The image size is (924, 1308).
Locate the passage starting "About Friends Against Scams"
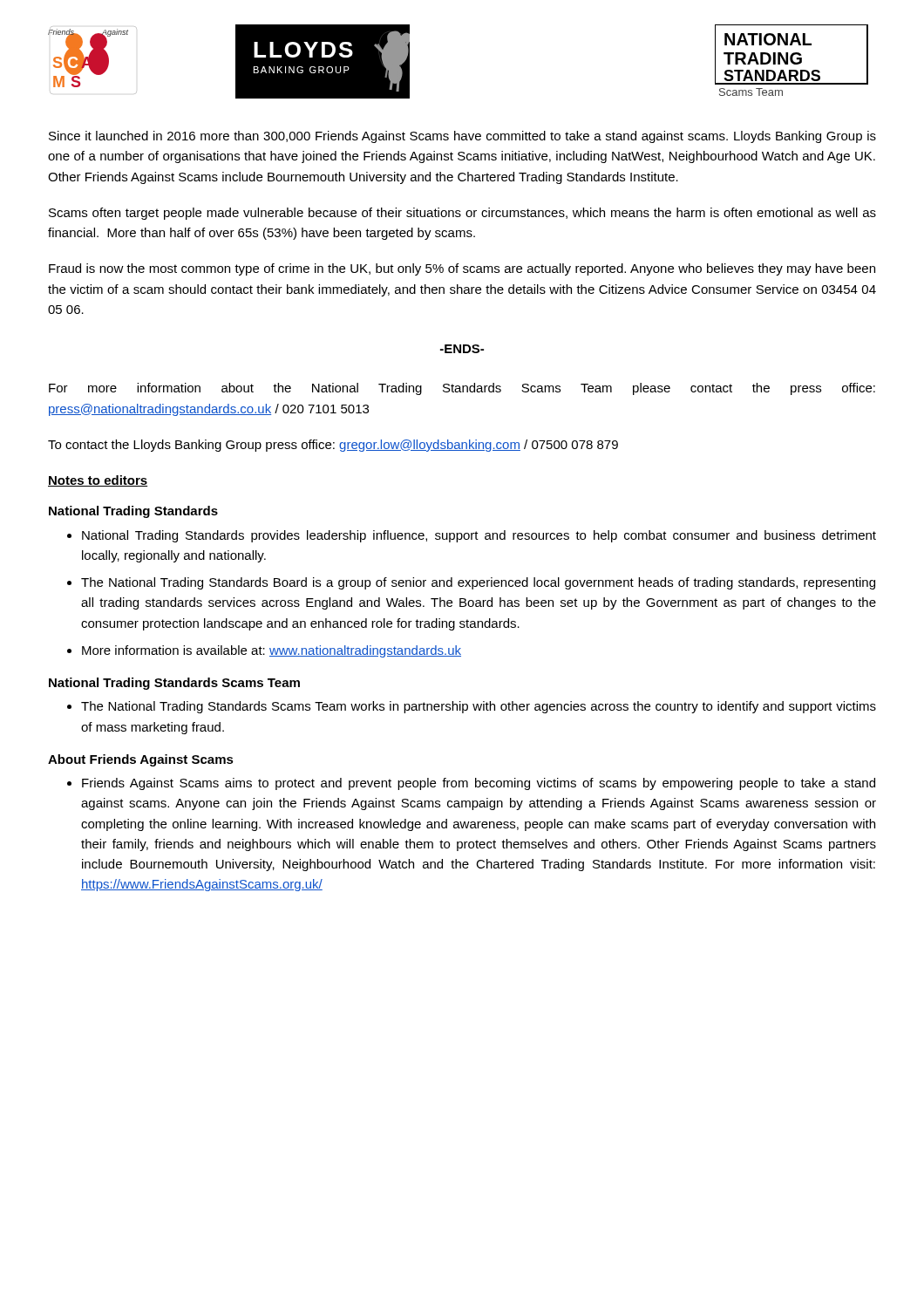(x=141, y=759)
